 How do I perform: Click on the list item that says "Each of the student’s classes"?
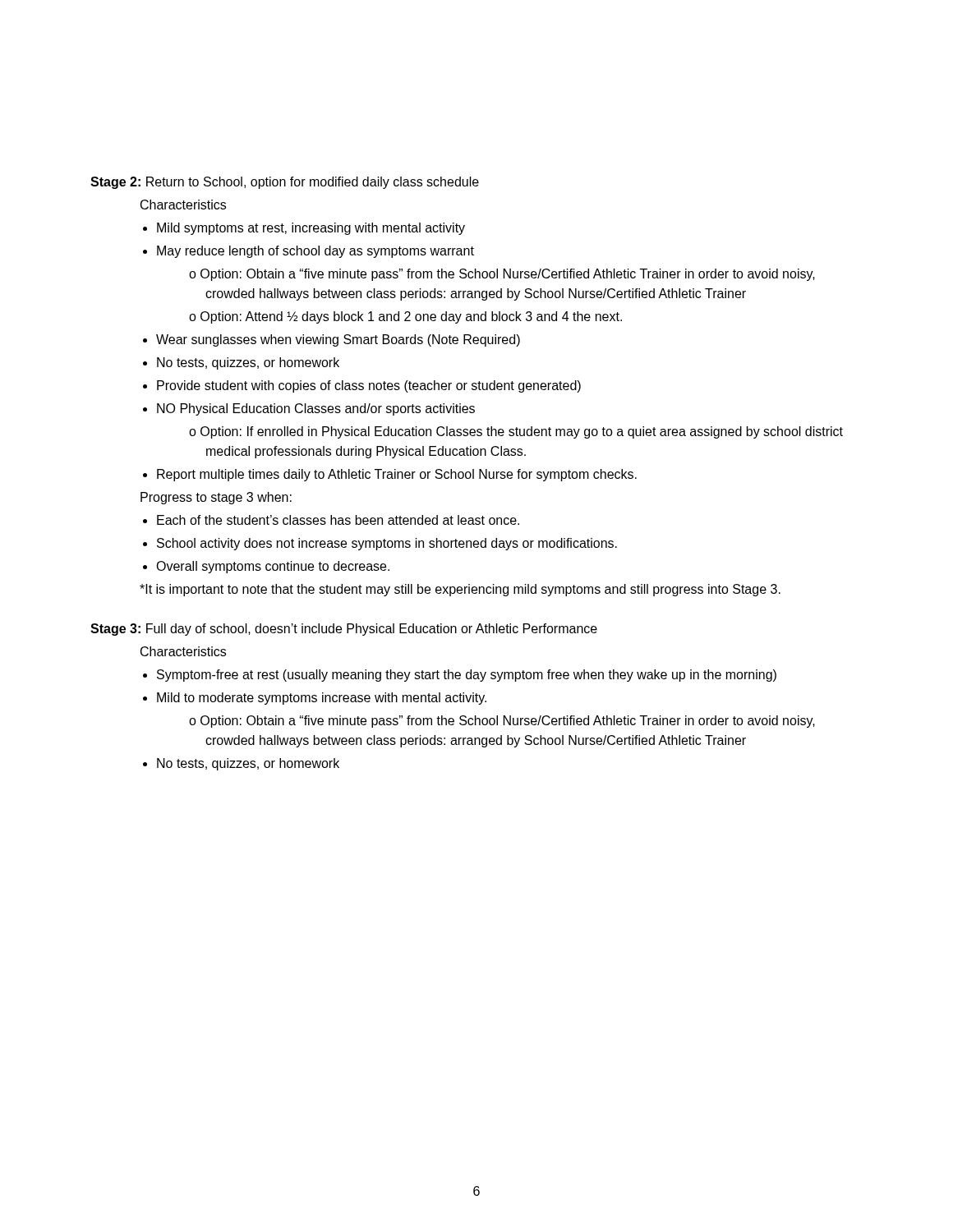(338, 520)
